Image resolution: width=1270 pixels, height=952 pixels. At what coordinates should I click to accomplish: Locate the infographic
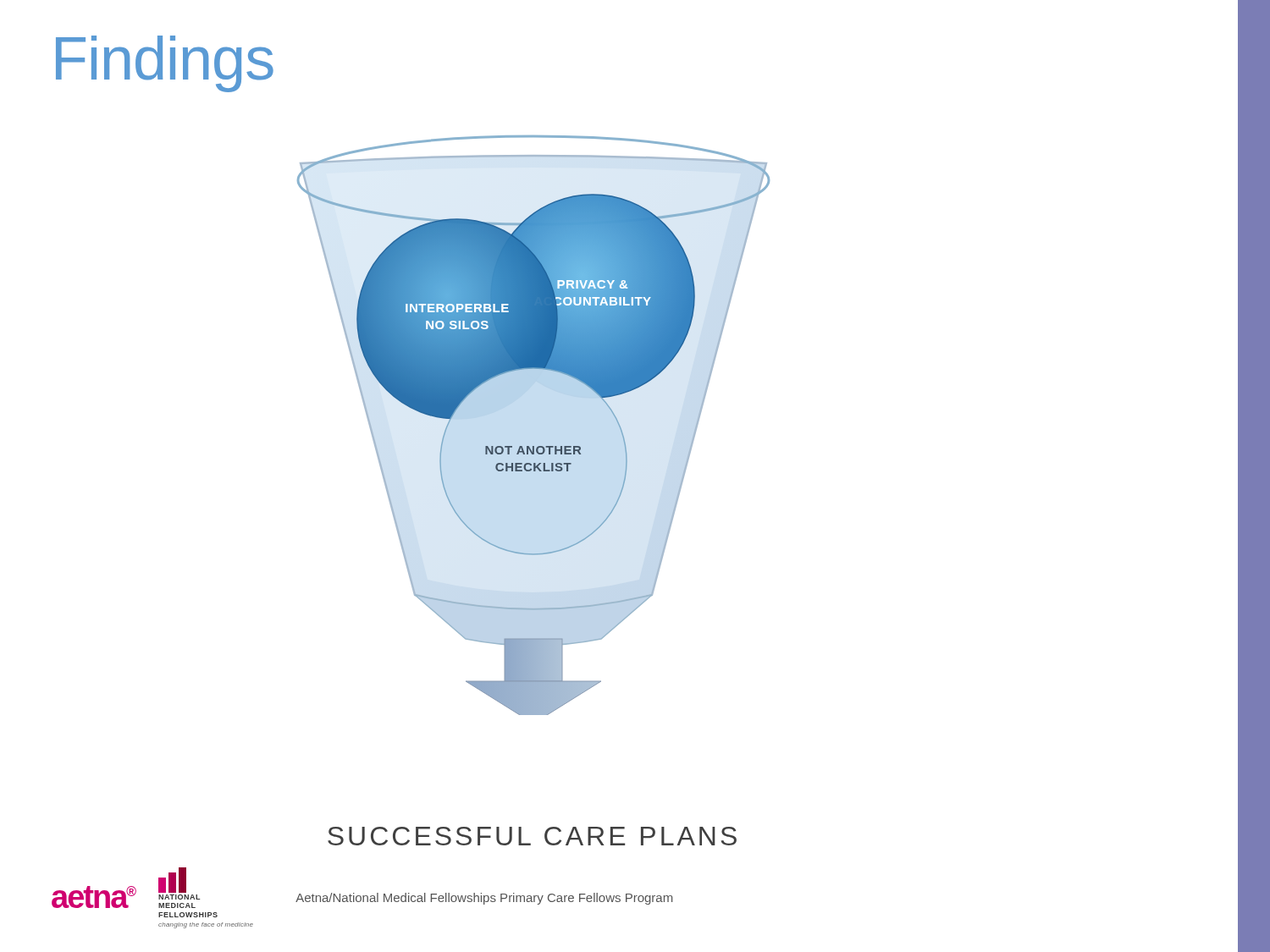click(x=533, y=461)
